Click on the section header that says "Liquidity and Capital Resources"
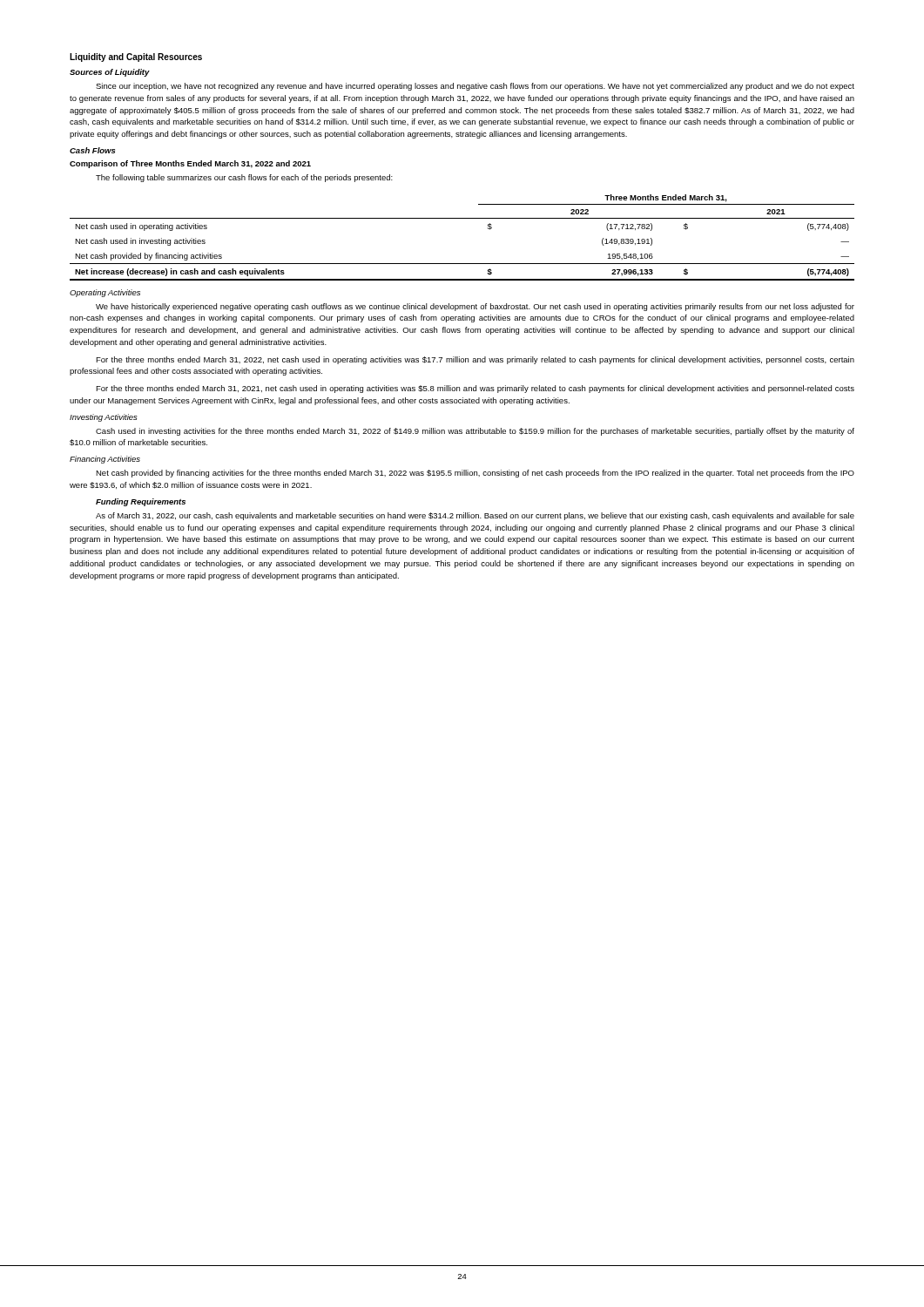 tap(136, 57)
